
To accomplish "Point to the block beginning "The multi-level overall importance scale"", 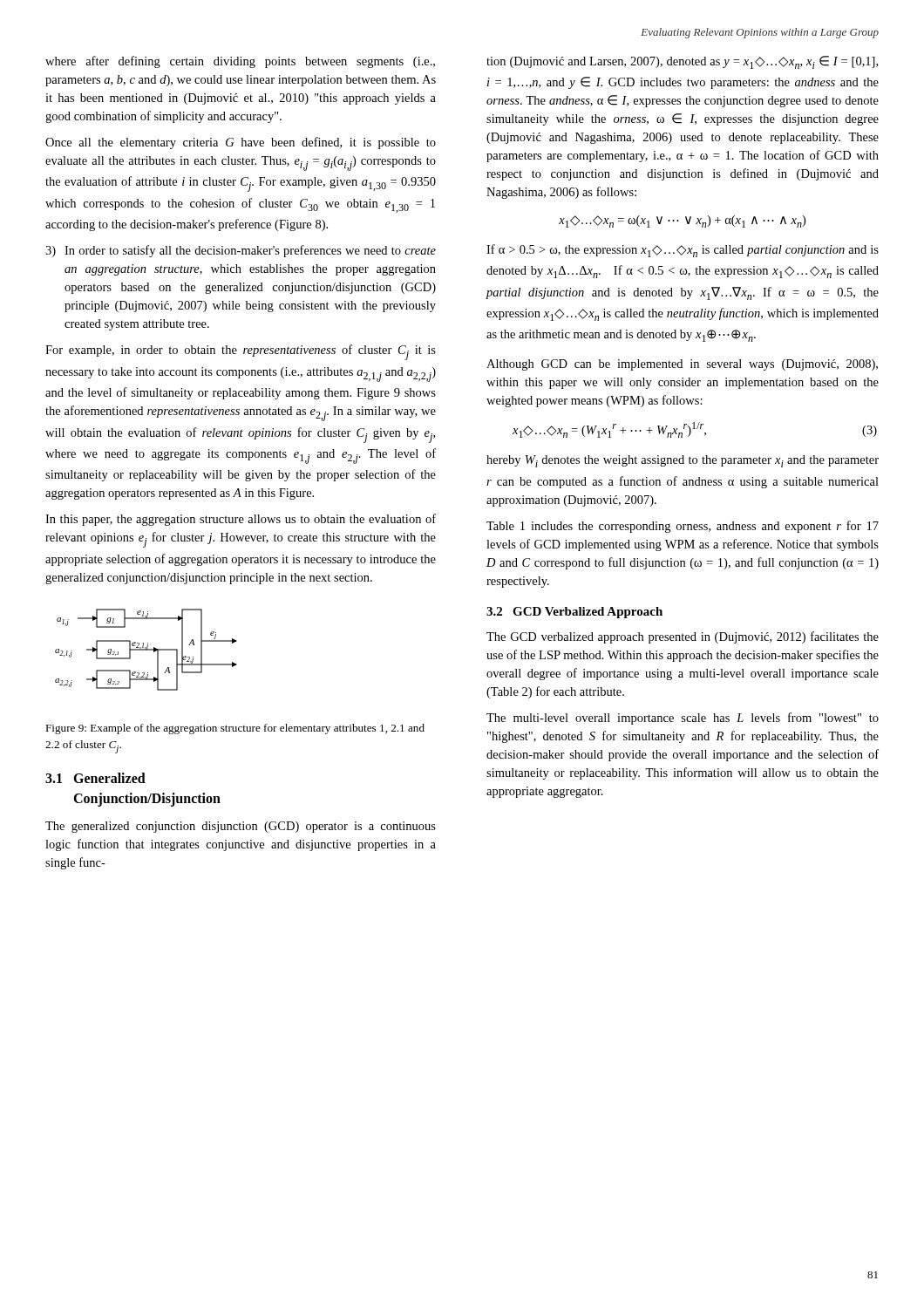I will point(683,755).
